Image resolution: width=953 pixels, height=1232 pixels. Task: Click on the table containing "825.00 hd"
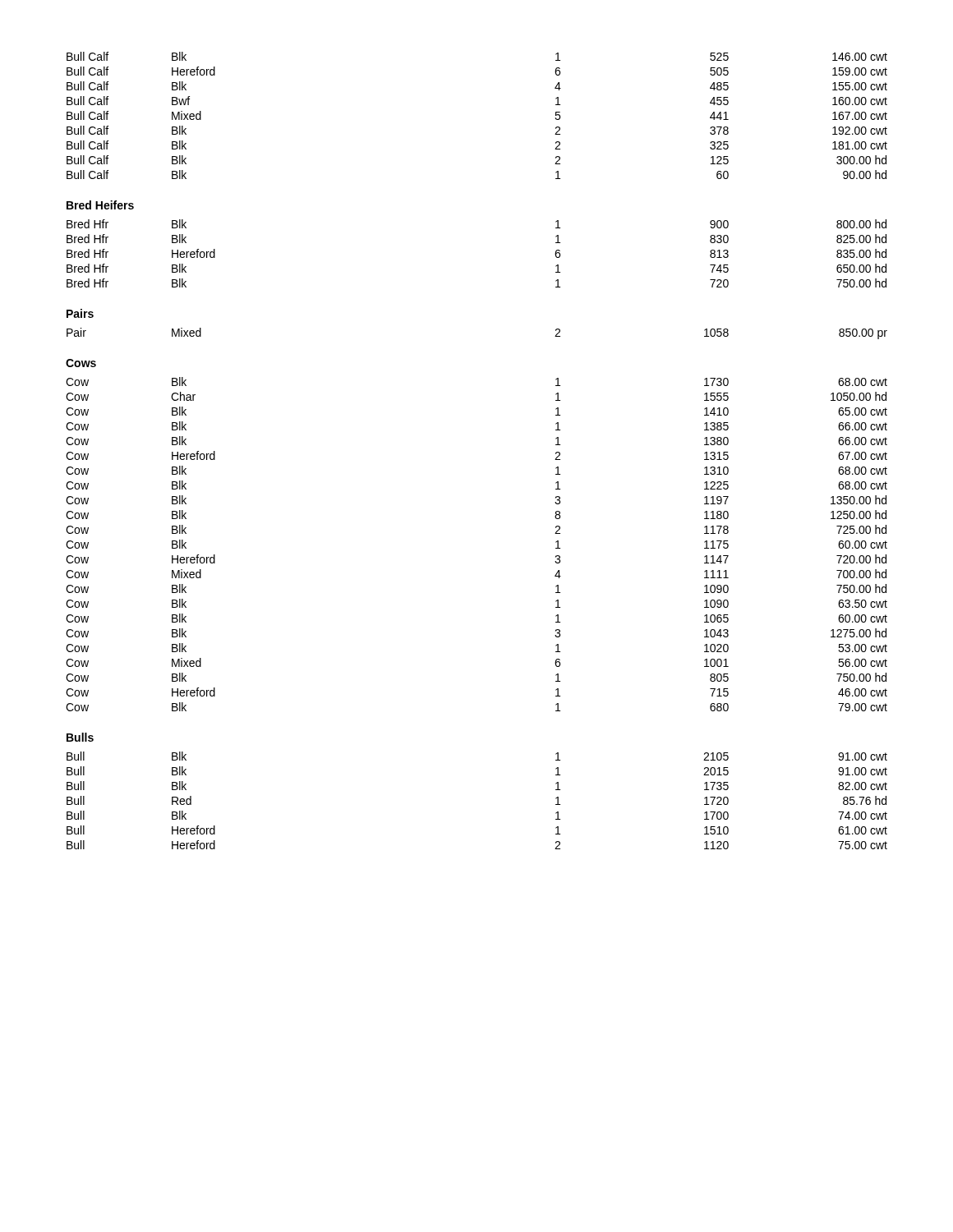click(476, 254)
